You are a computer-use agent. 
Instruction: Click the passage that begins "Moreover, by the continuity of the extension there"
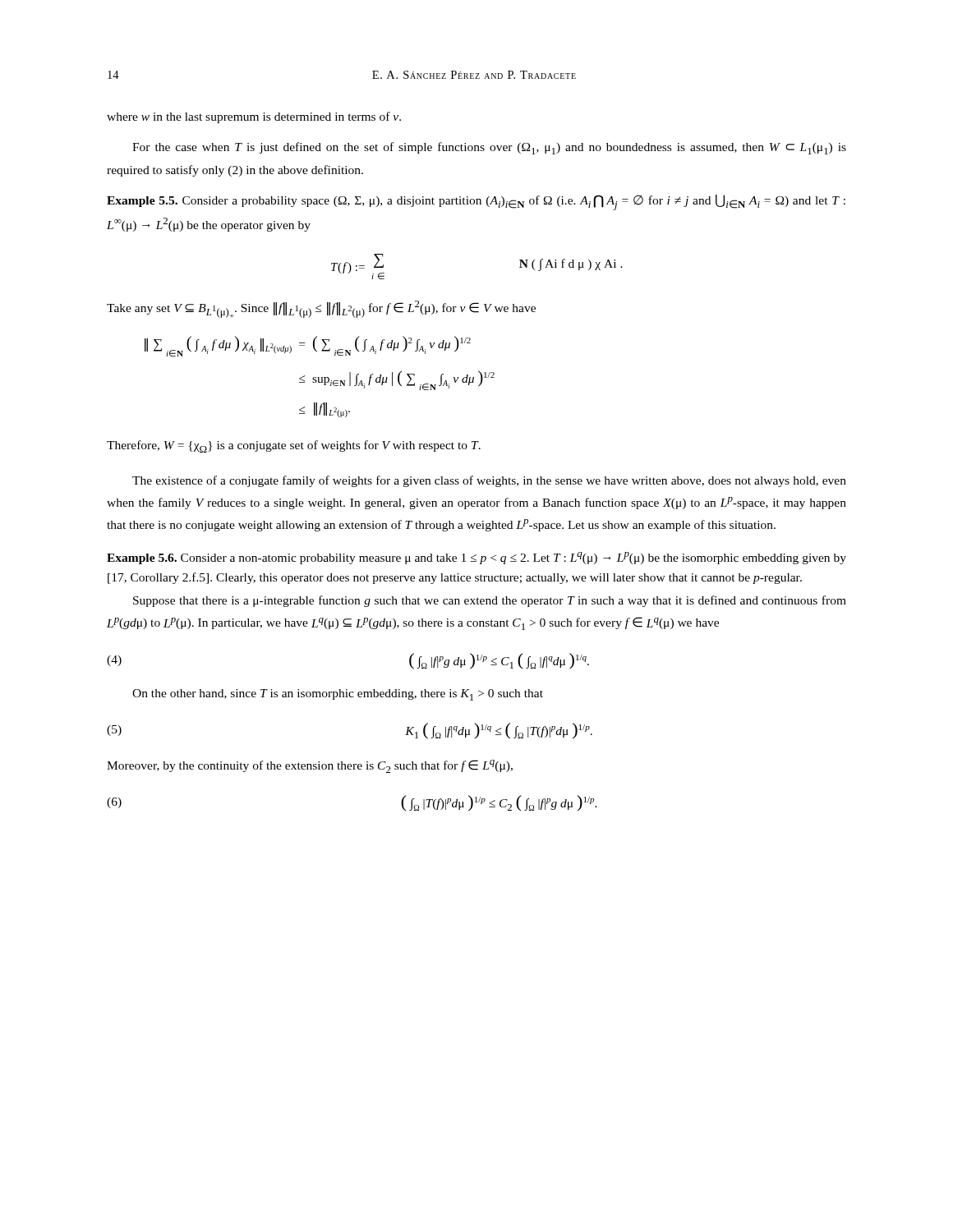coord(476,766)
